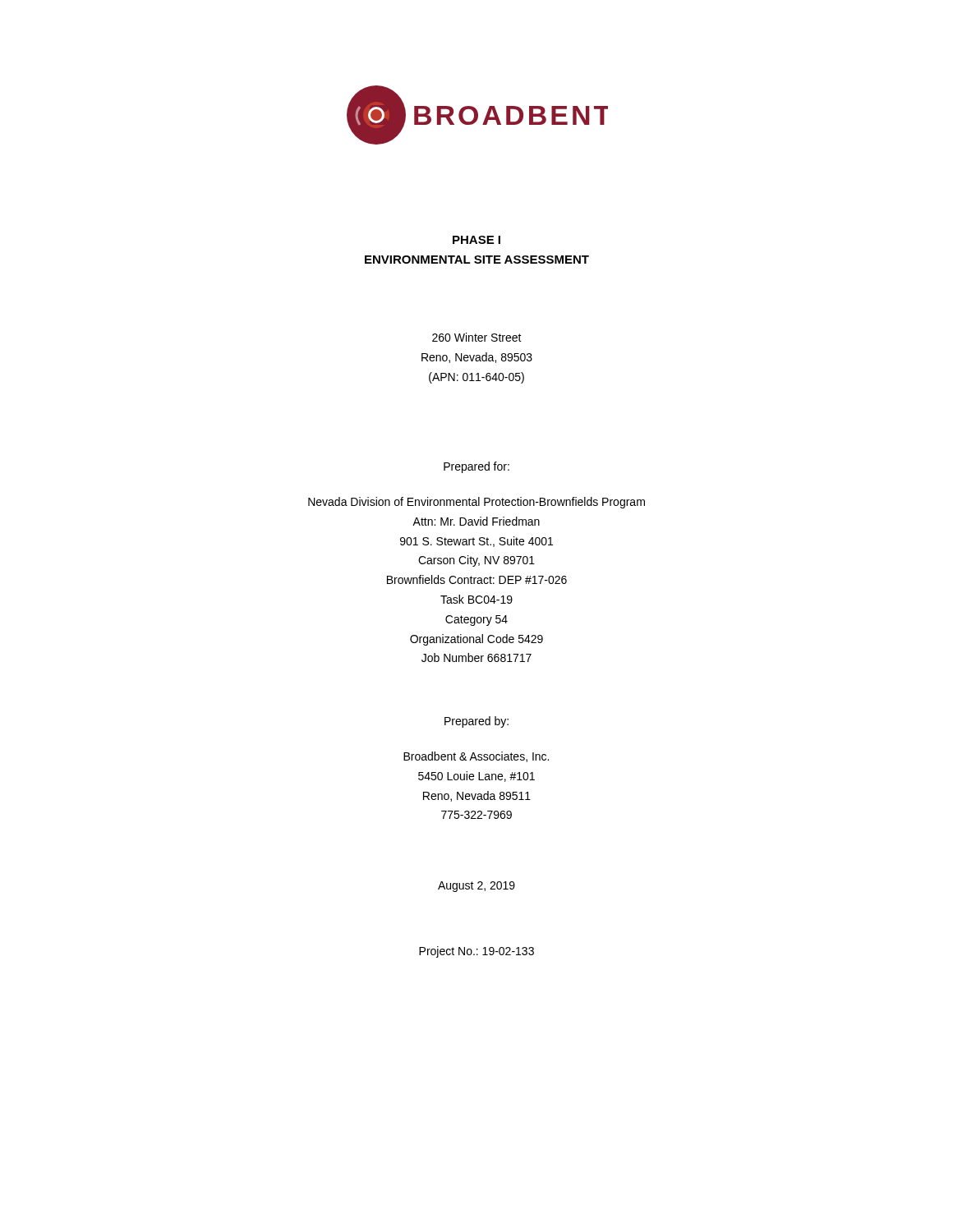Locate the text "PHASE IENVIRONMENTAL SITE ASSESSMENT"
Viewport: 953px width, 1232px height.
[476, 249]
